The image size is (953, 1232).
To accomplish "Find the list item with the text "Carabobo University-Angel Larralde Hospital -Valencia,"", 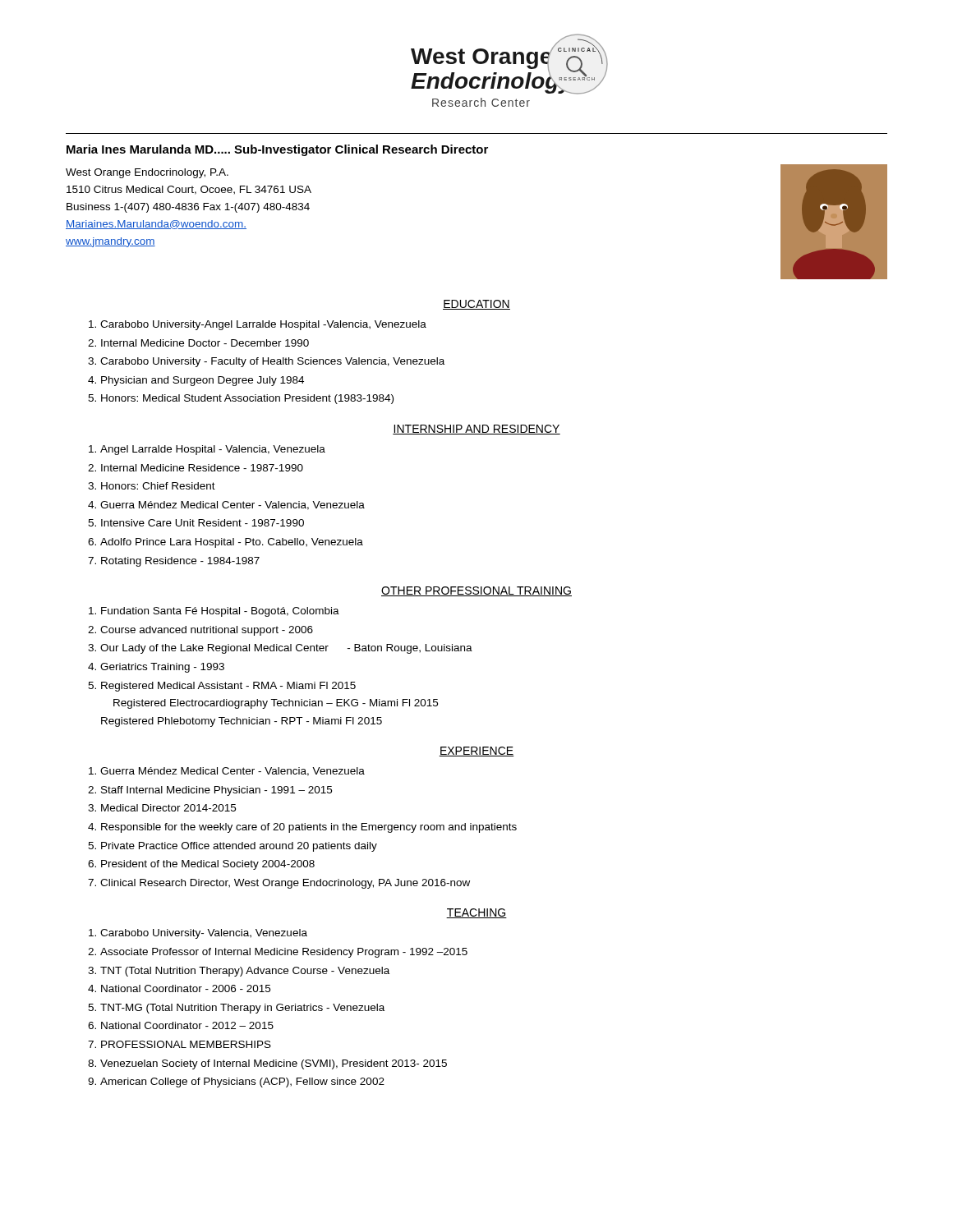I will 263,325.
